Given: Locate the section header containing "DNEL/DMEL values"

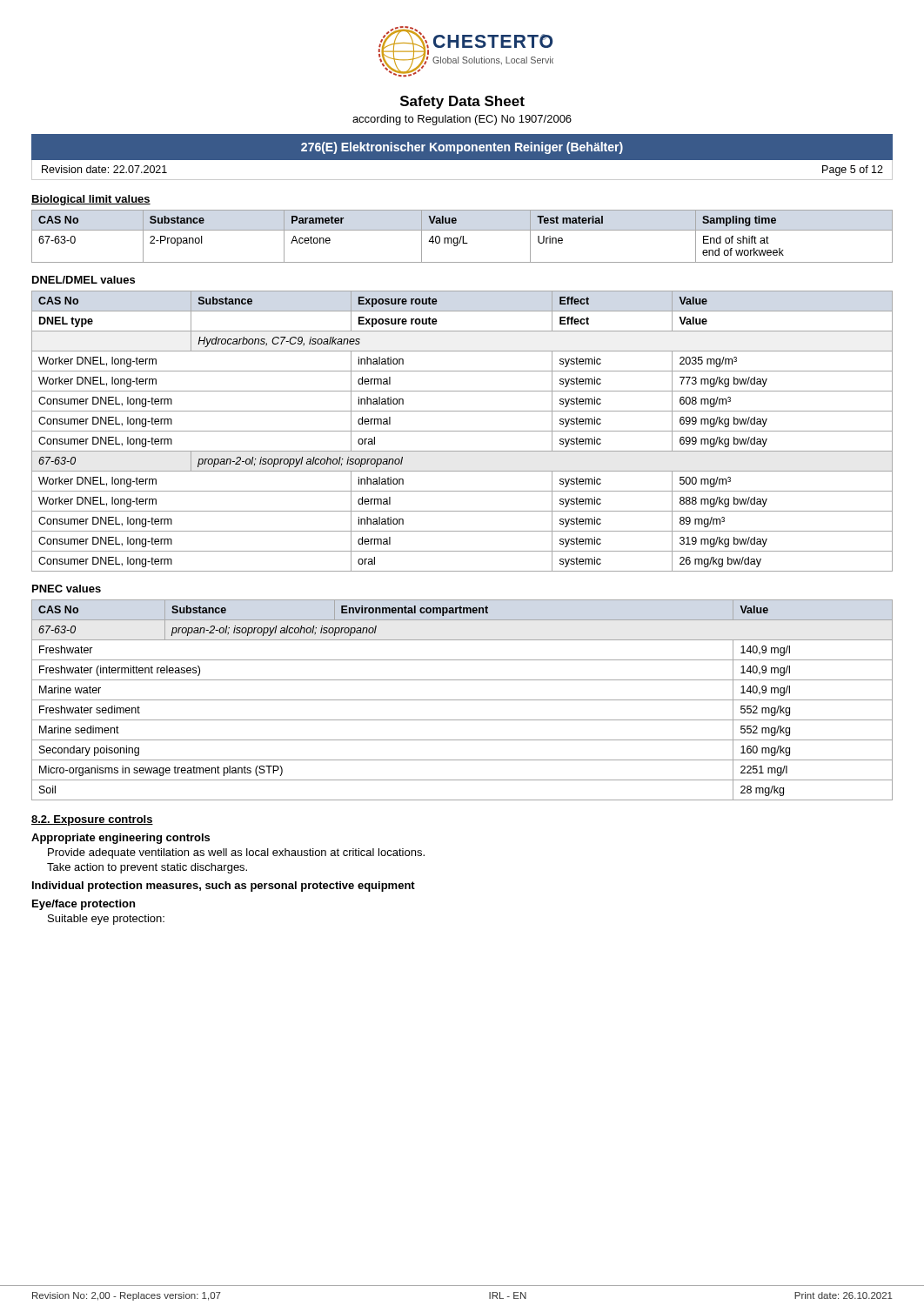Looking at the screenshot, I should click(x=83, y=280).
